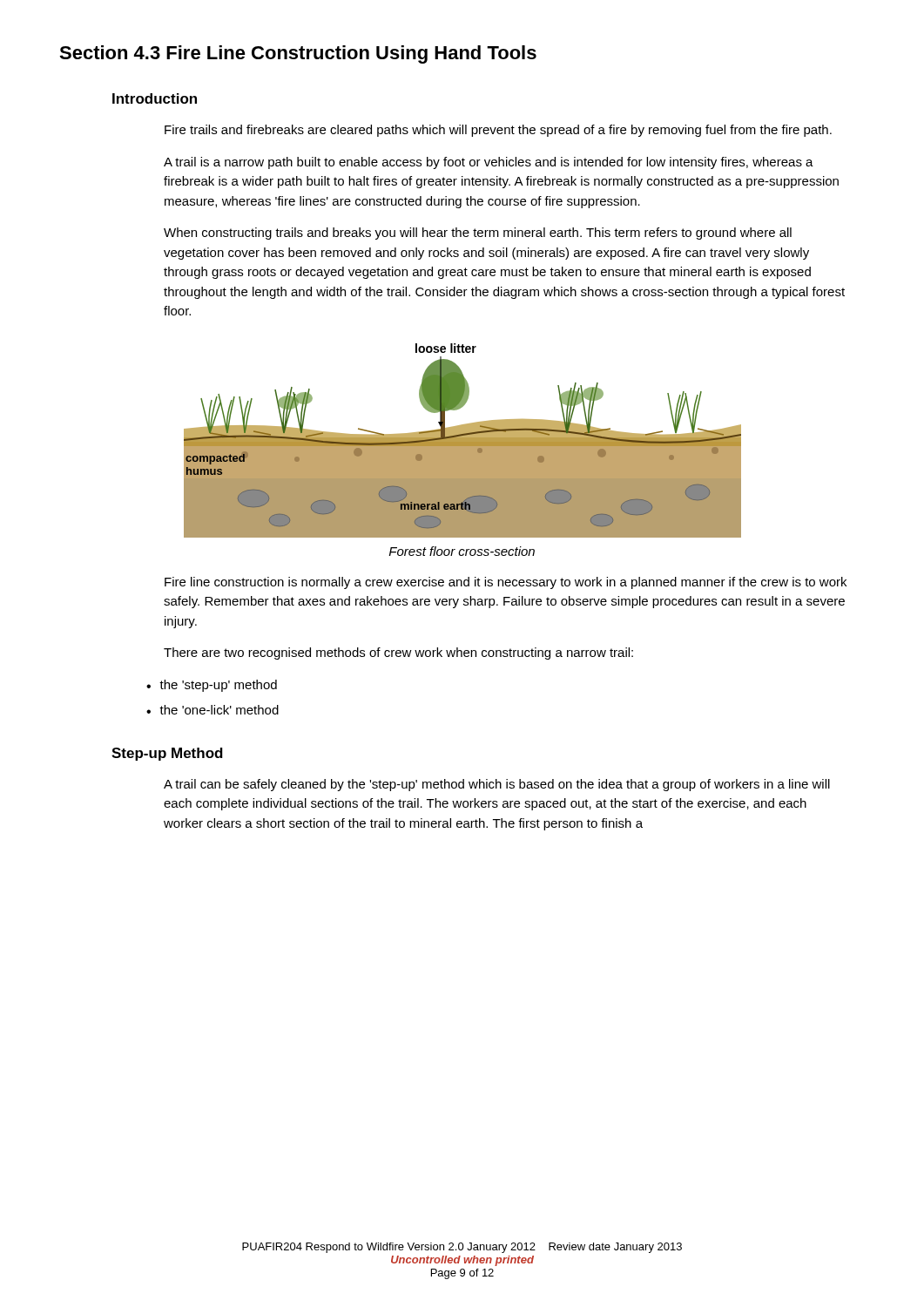
Task: Find the title containing "Section 4.3 Fire Line"
Action: click(x=298, y=53)
